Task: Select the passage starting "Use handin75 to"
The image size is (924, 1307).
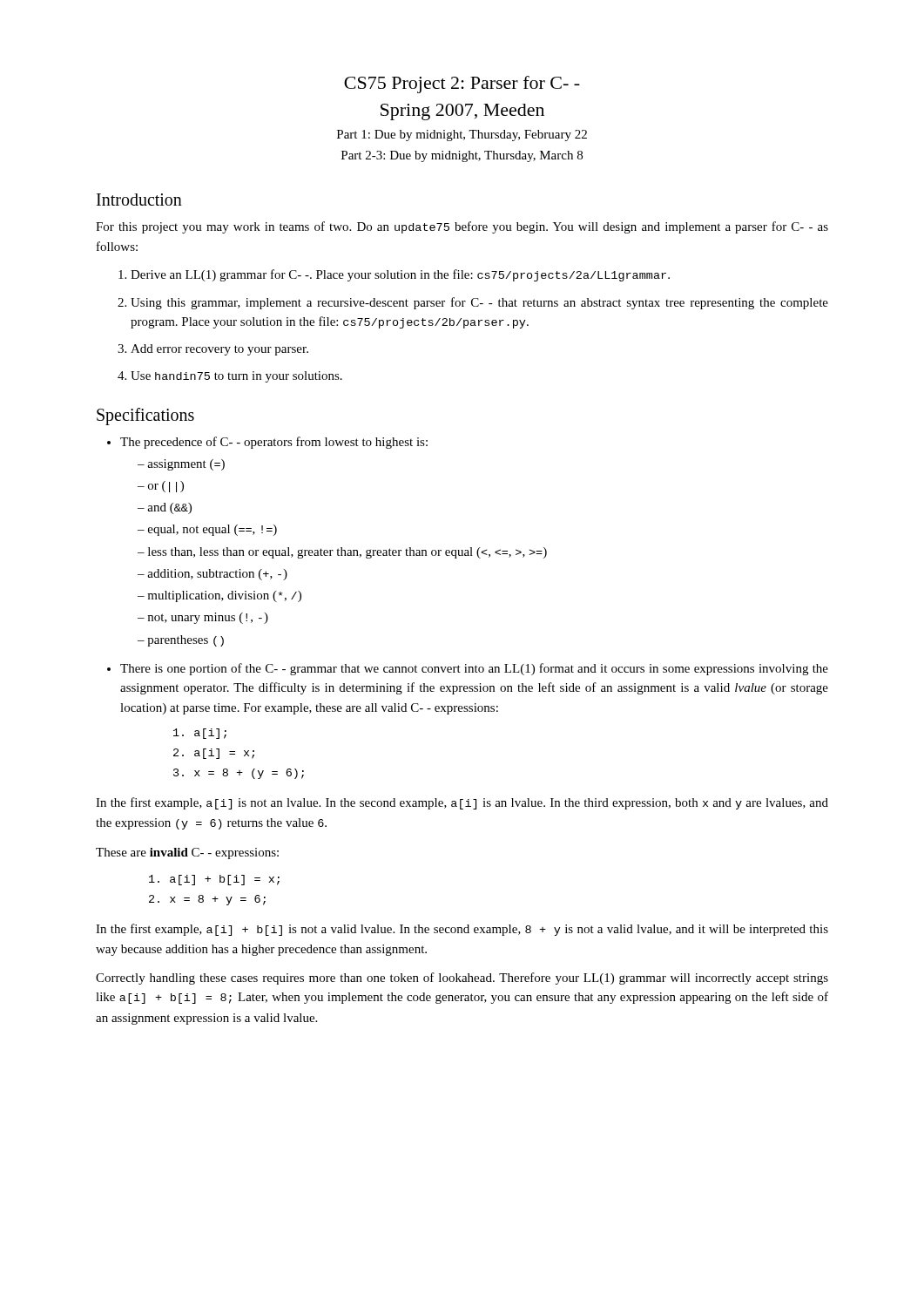Action: tap(236, 377)
